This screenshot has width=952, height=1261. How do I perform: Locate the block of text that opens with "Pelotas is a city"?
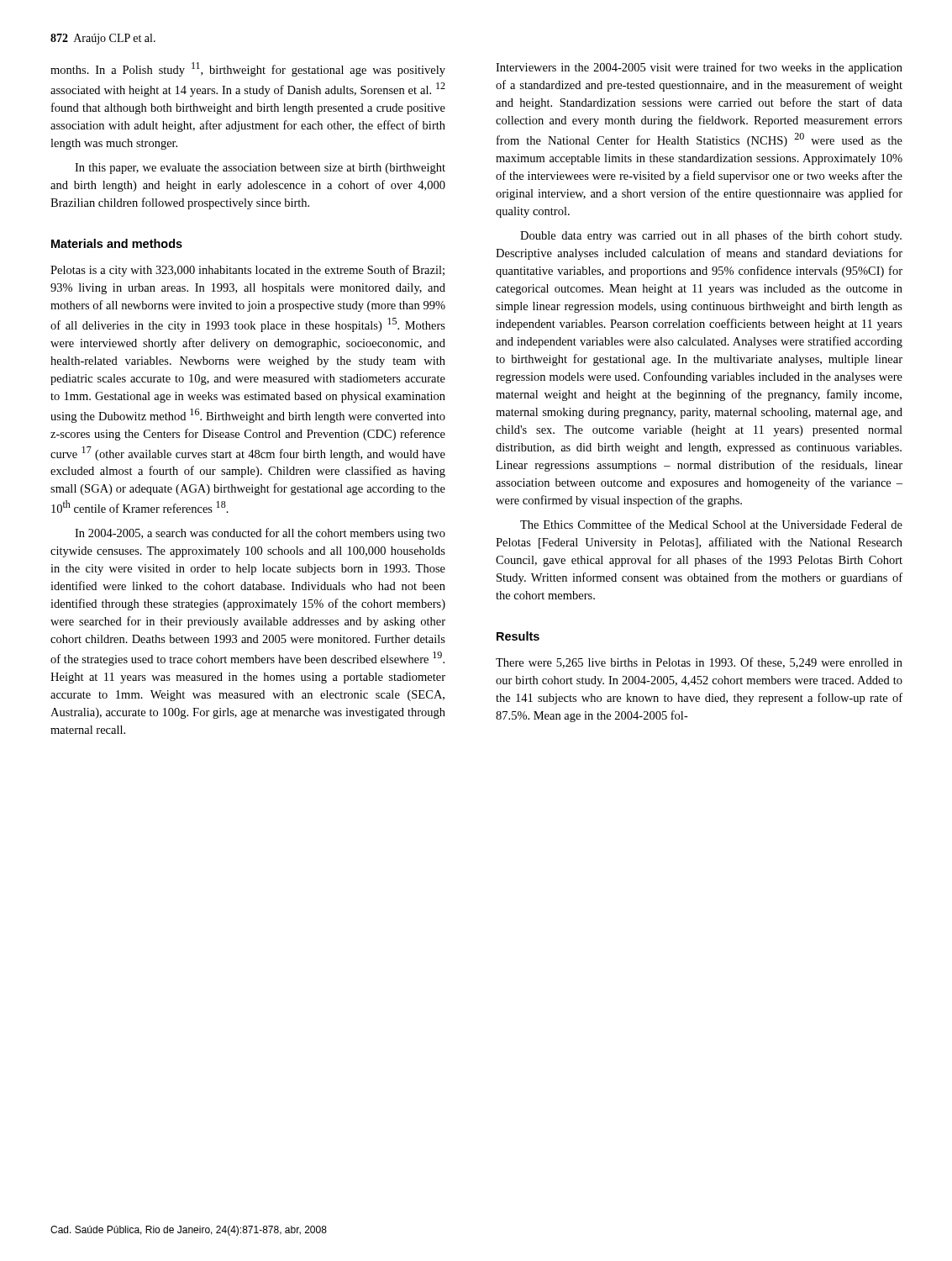248,500
